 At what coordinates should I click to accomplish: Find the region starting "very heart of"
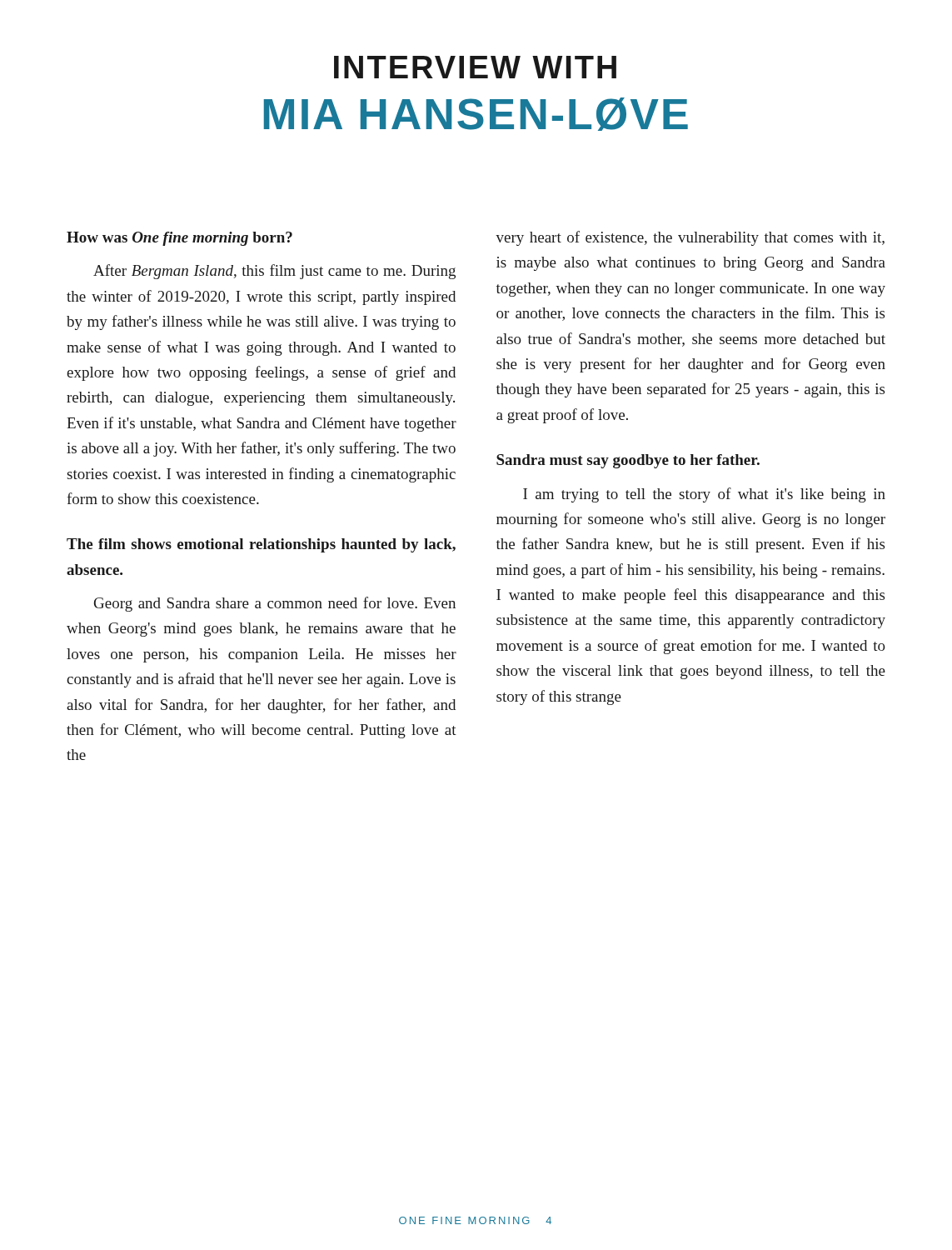pos(691,326)
